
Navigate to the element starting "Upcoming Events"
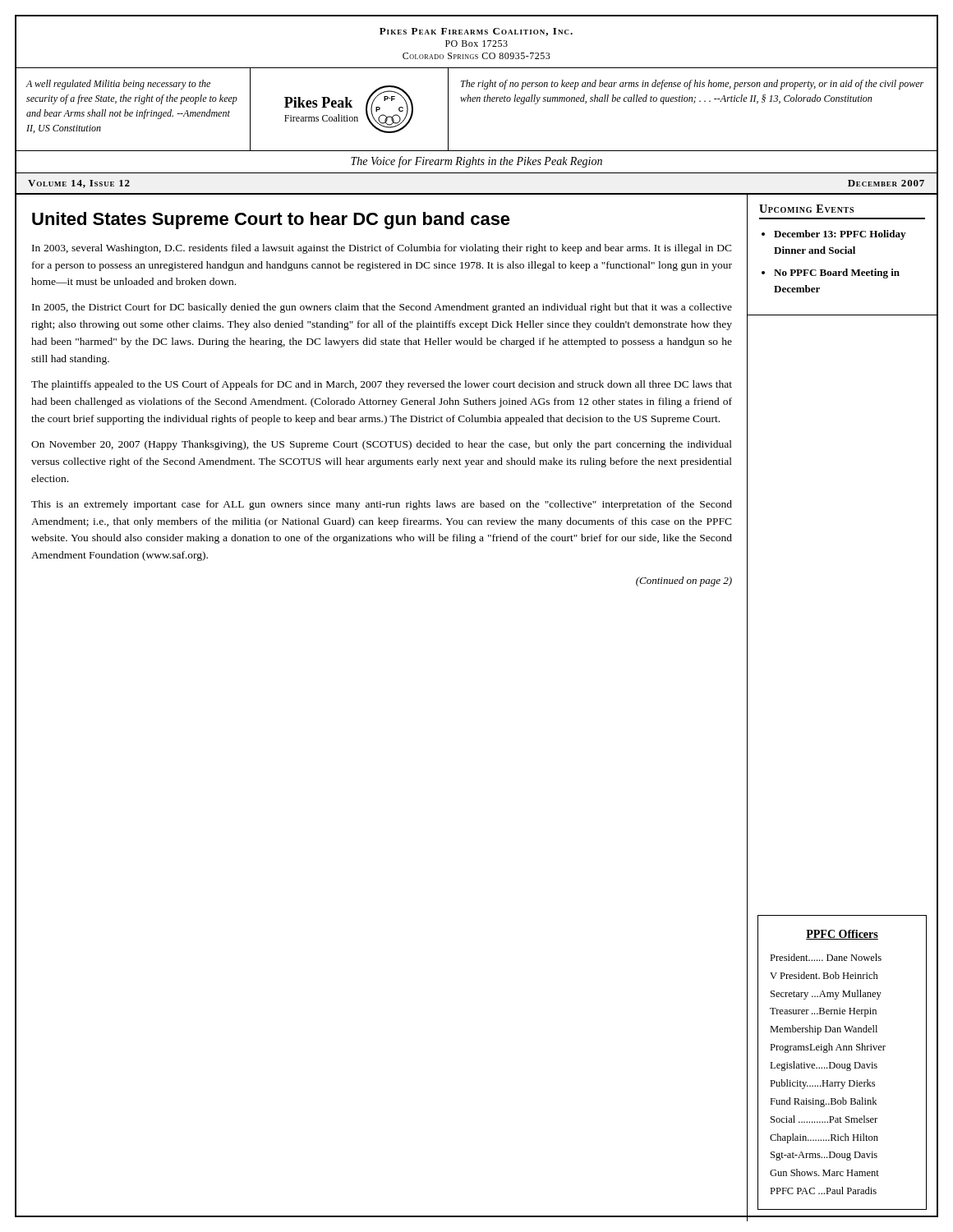point(807,209)
